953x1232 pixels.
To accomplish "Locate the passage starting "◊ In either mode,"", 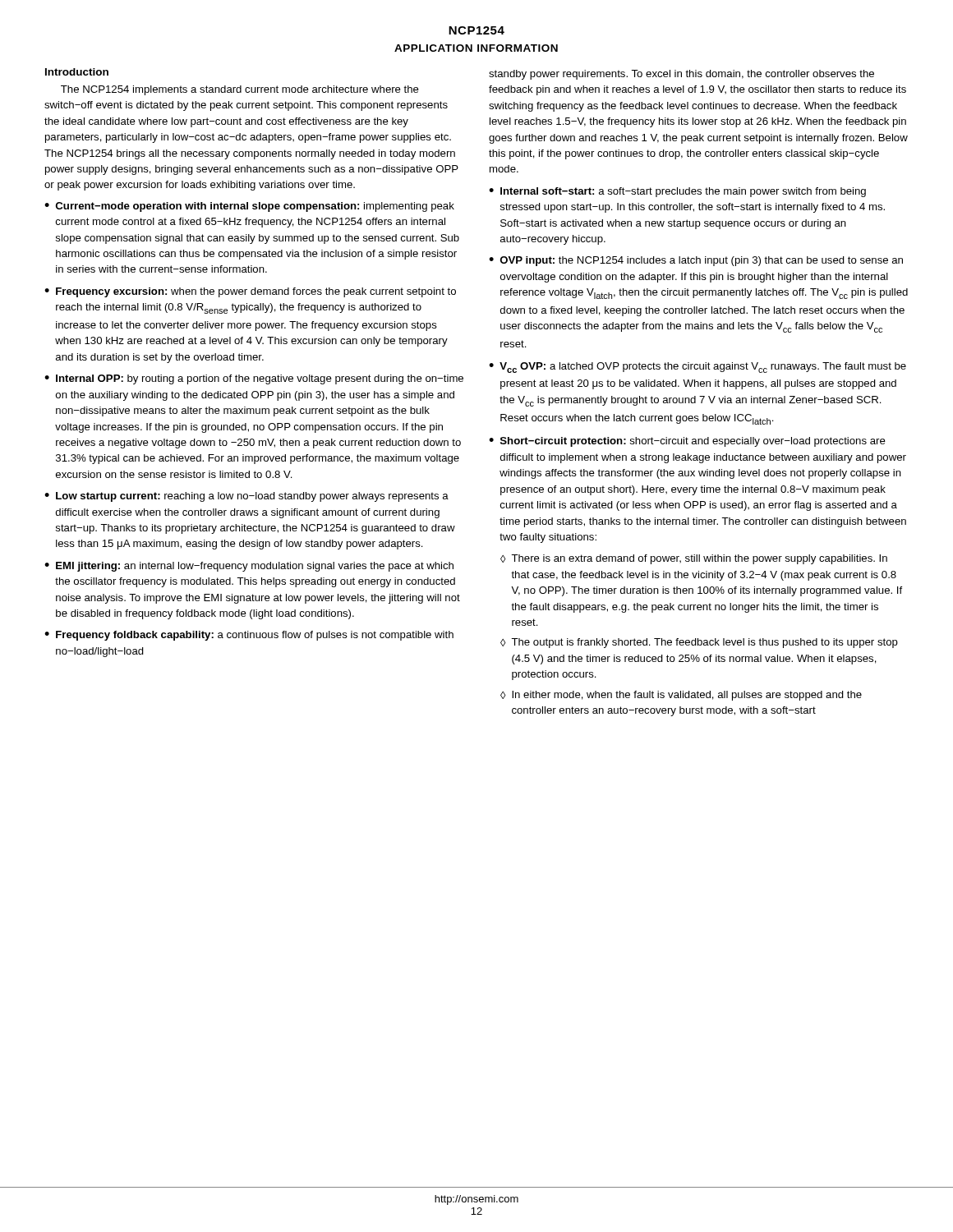I will 704,702.
